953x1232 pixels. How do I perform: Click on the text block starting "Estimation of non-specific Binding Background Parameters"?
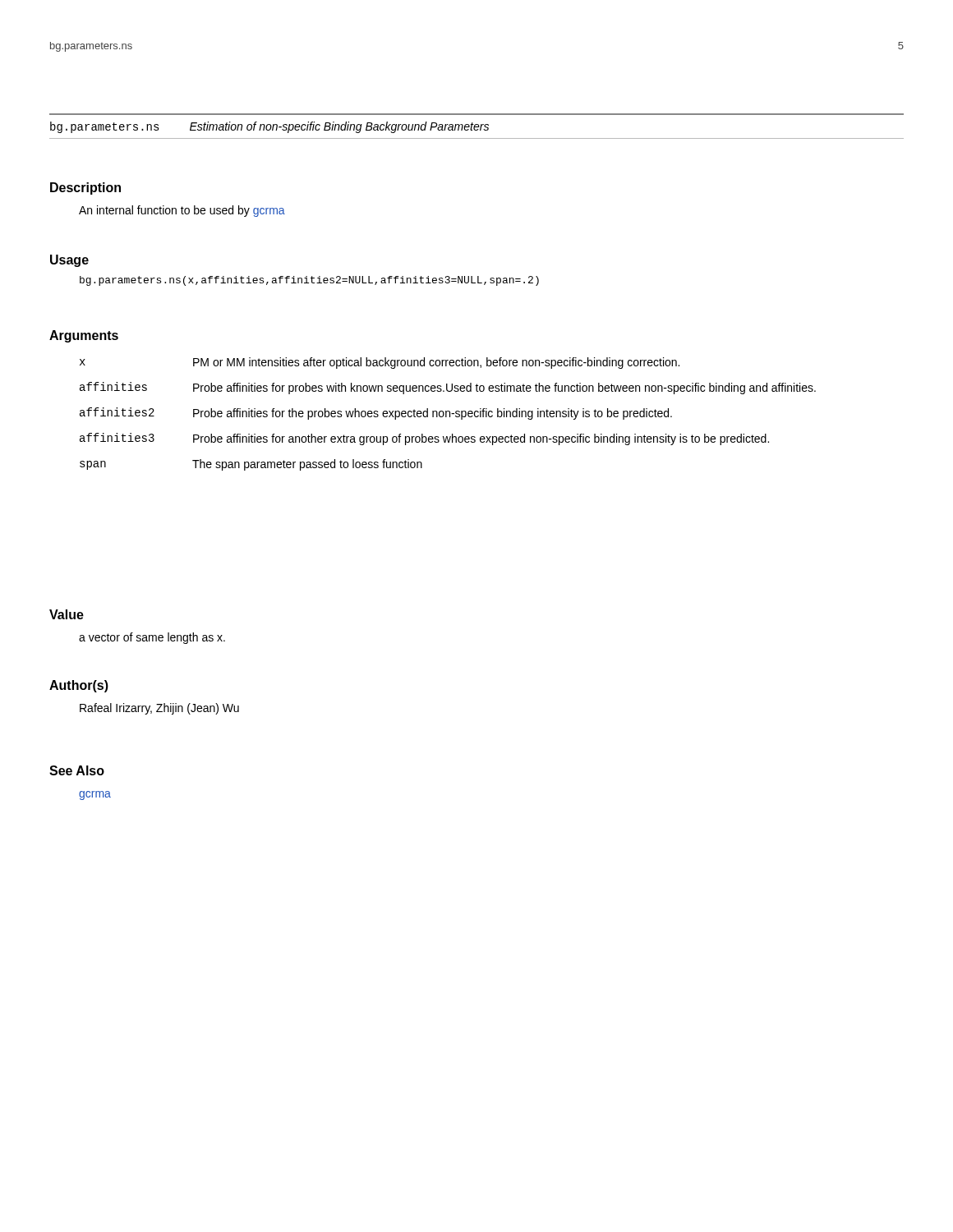pyautogui.click(x=339, y=126)
